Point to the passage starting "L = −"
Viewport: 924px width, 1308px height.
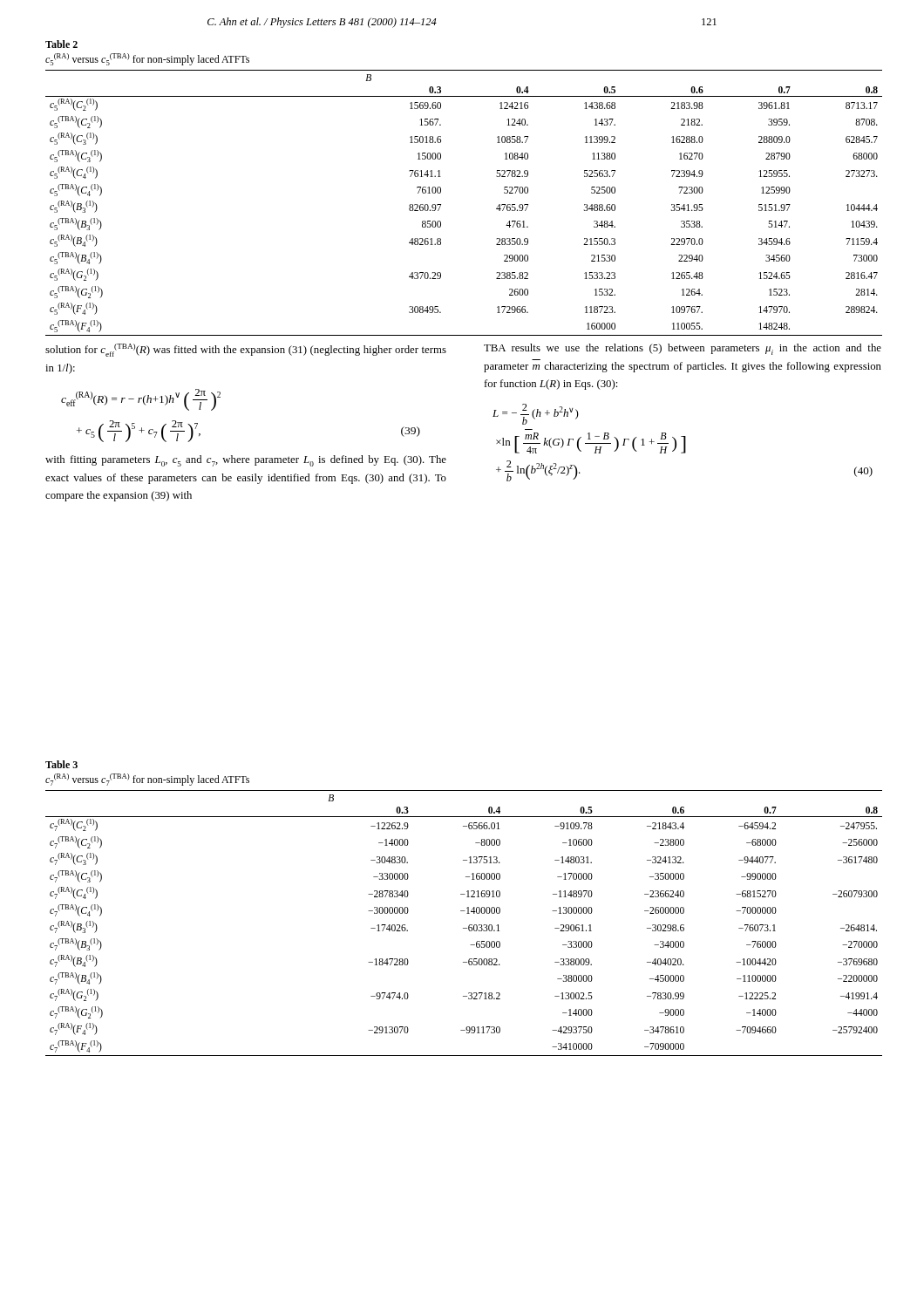(x=687, y=443)
